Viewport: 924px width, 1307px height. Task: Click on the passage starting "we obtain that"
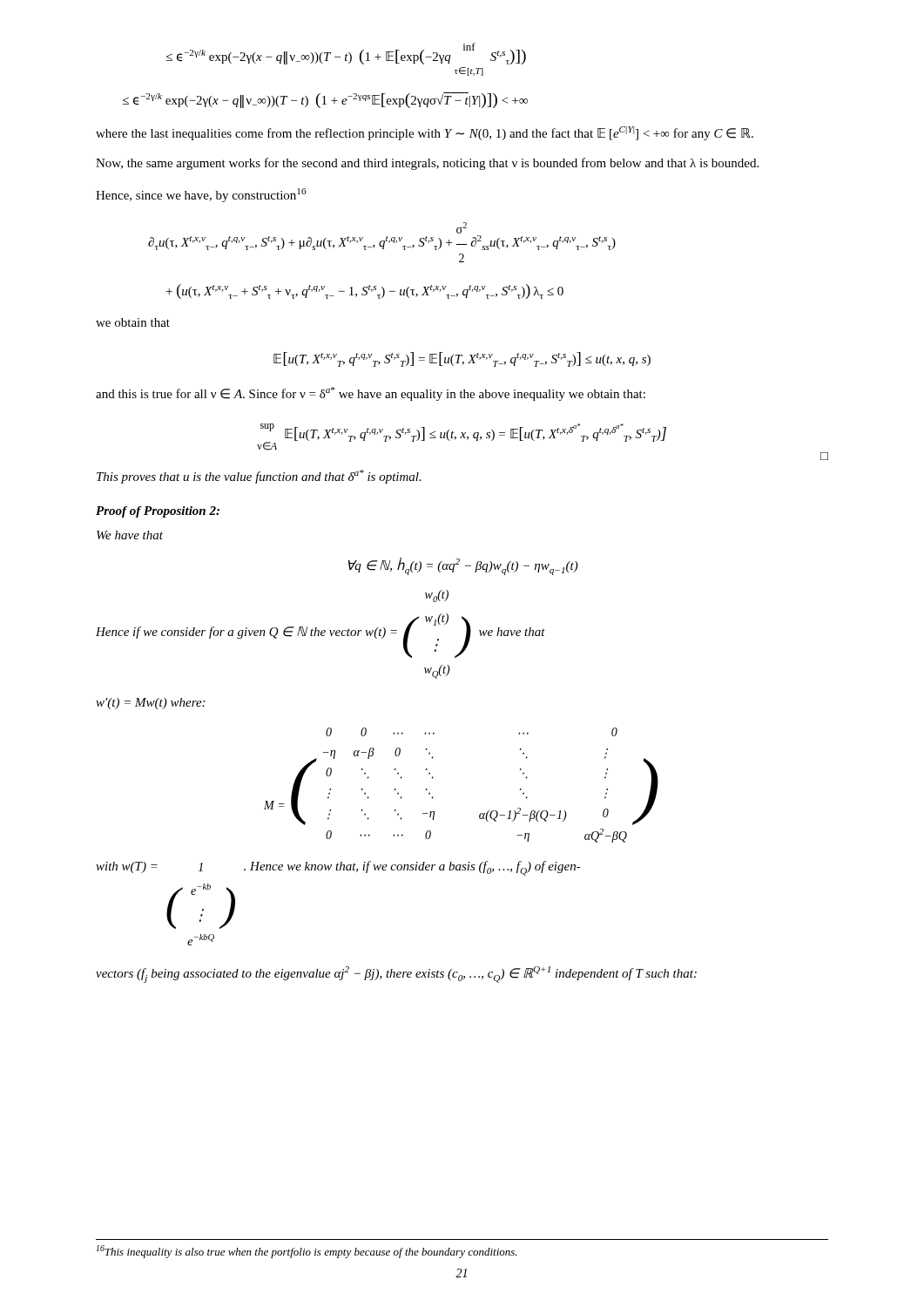click(133, 322)
